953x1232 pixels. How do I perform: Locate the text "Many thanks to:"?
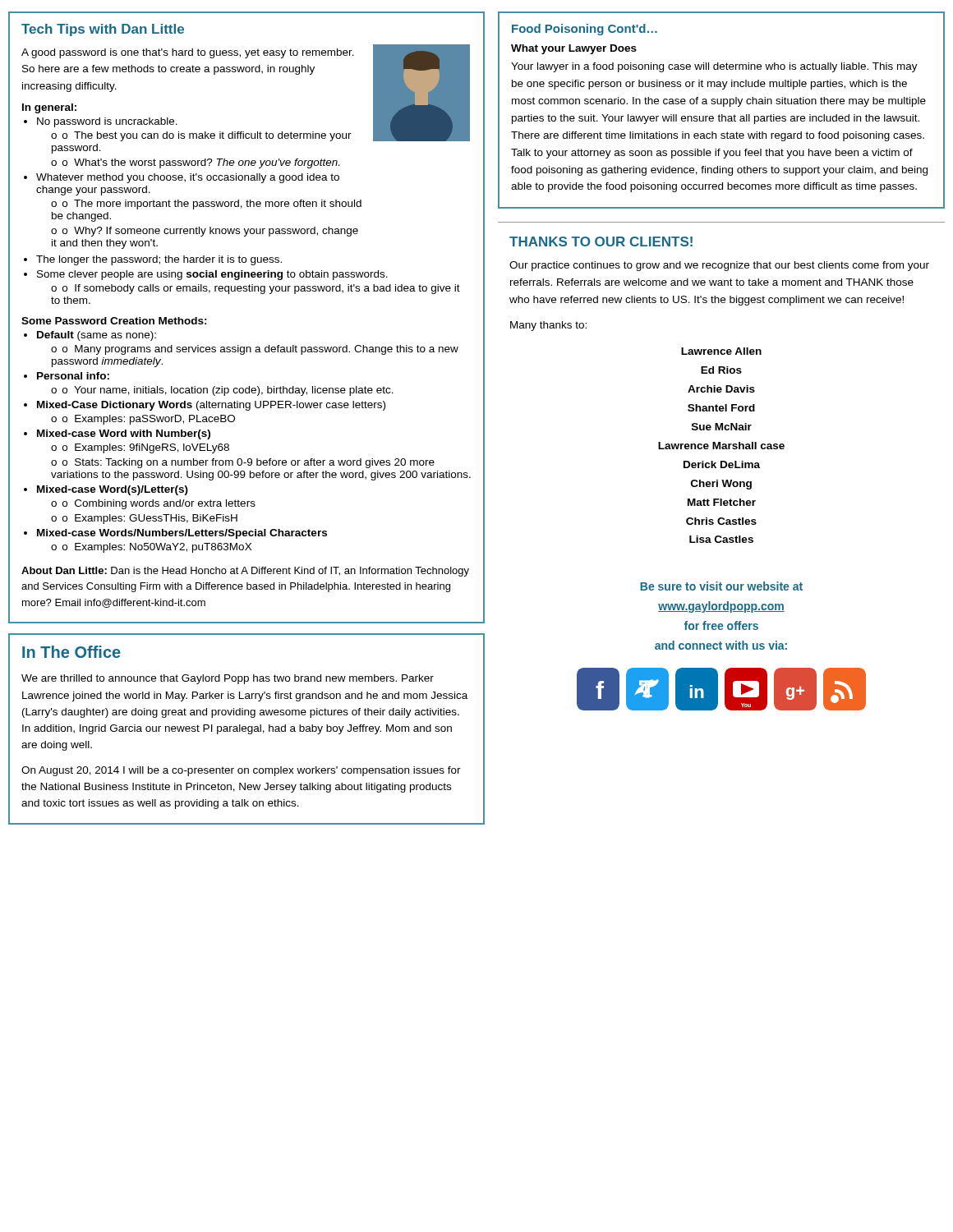(x=548, y=325)
